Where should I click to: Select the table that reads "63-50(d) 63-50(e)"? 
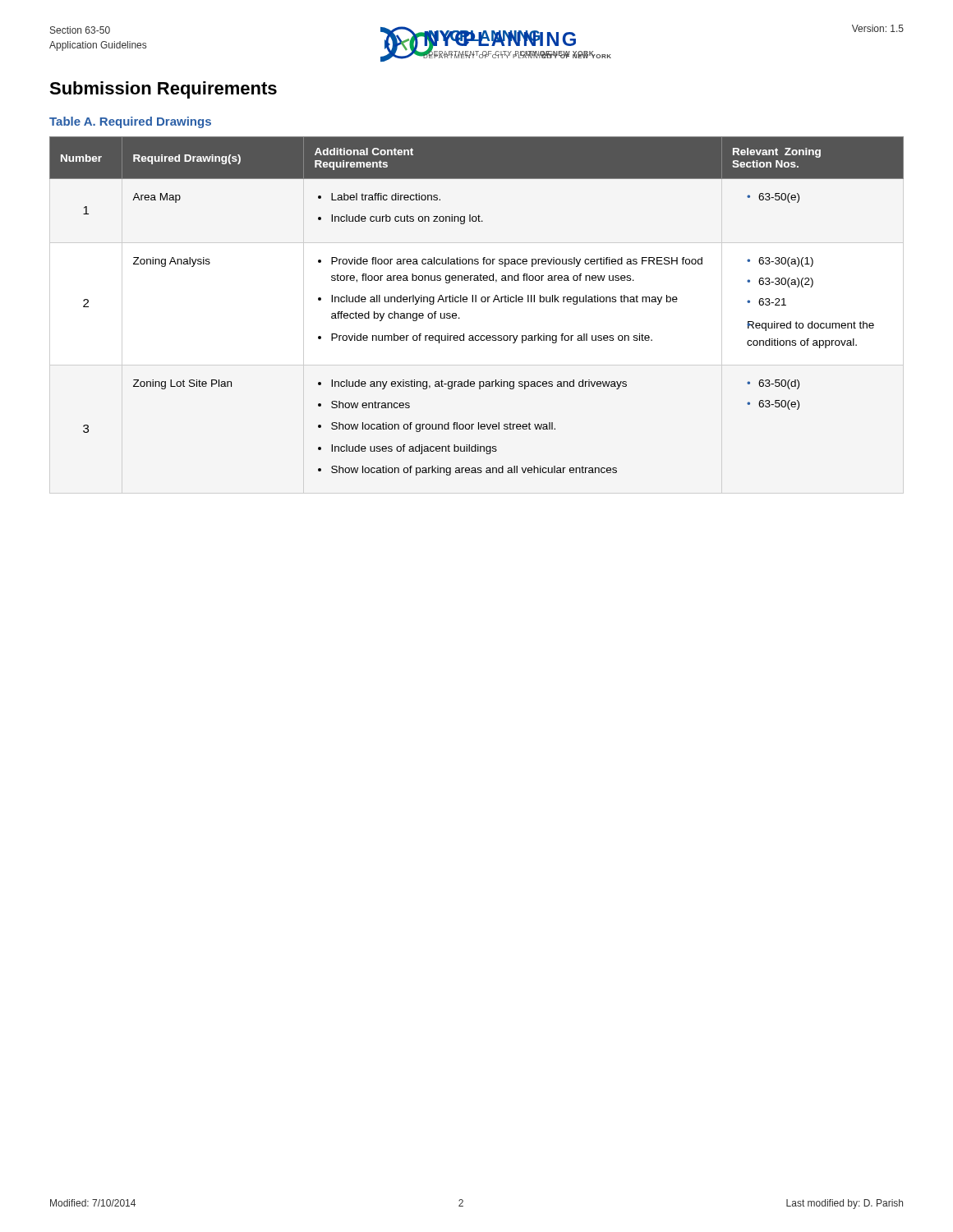click(476, 315)
